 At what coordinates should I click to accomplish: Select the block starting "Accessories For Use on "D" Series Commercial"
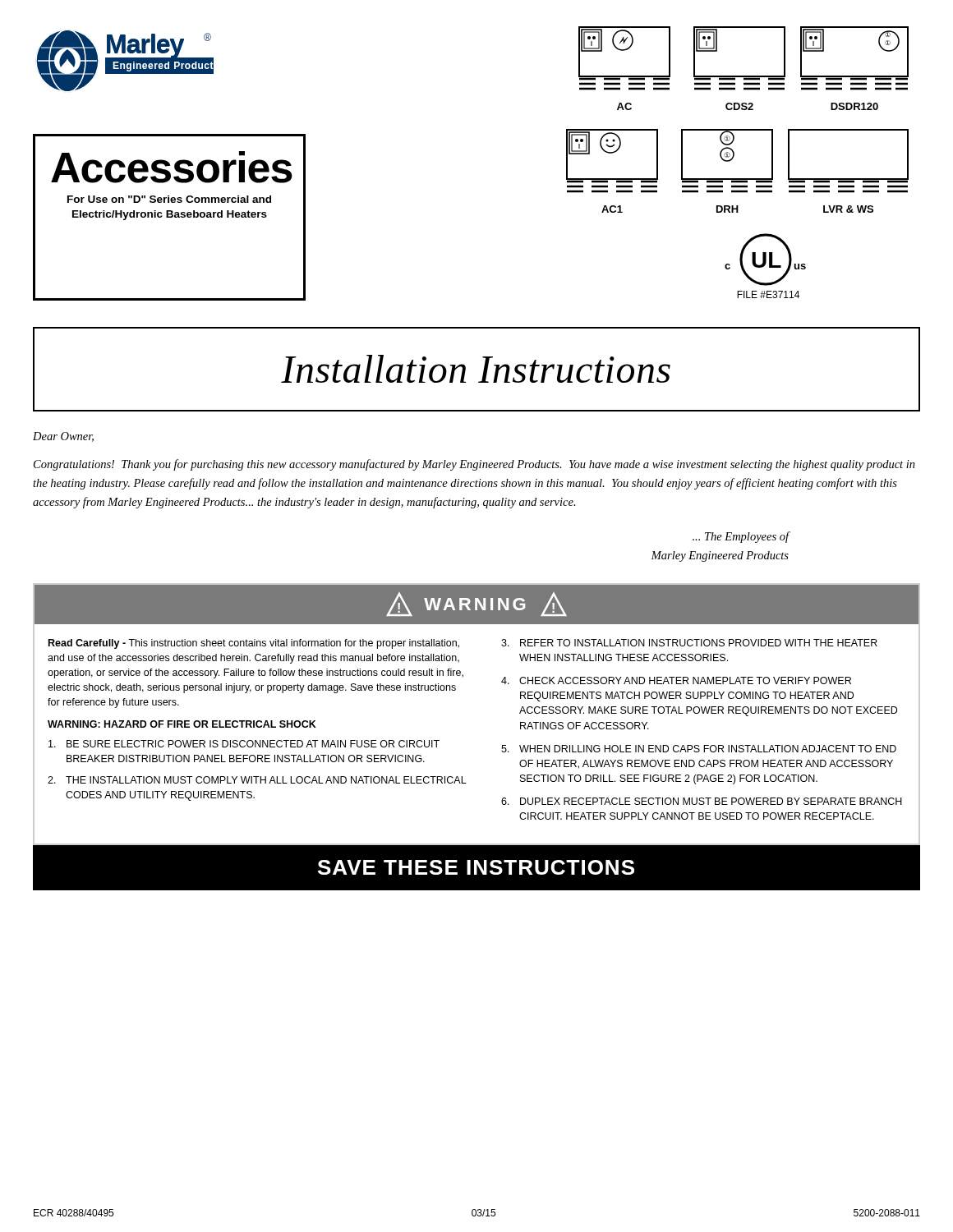point(171,183)
